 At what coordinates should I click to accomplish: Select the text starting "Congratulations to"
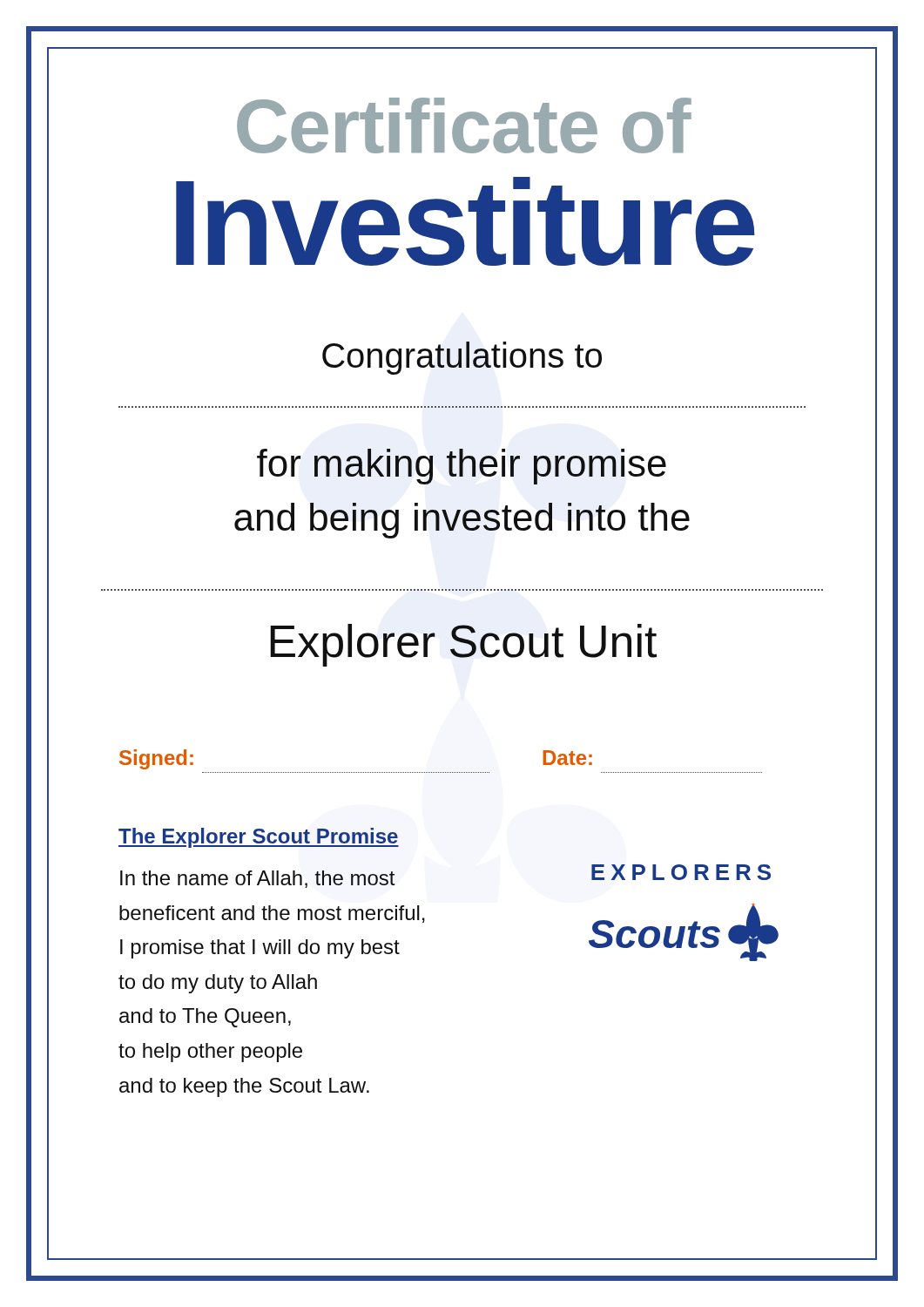point(462,356)
